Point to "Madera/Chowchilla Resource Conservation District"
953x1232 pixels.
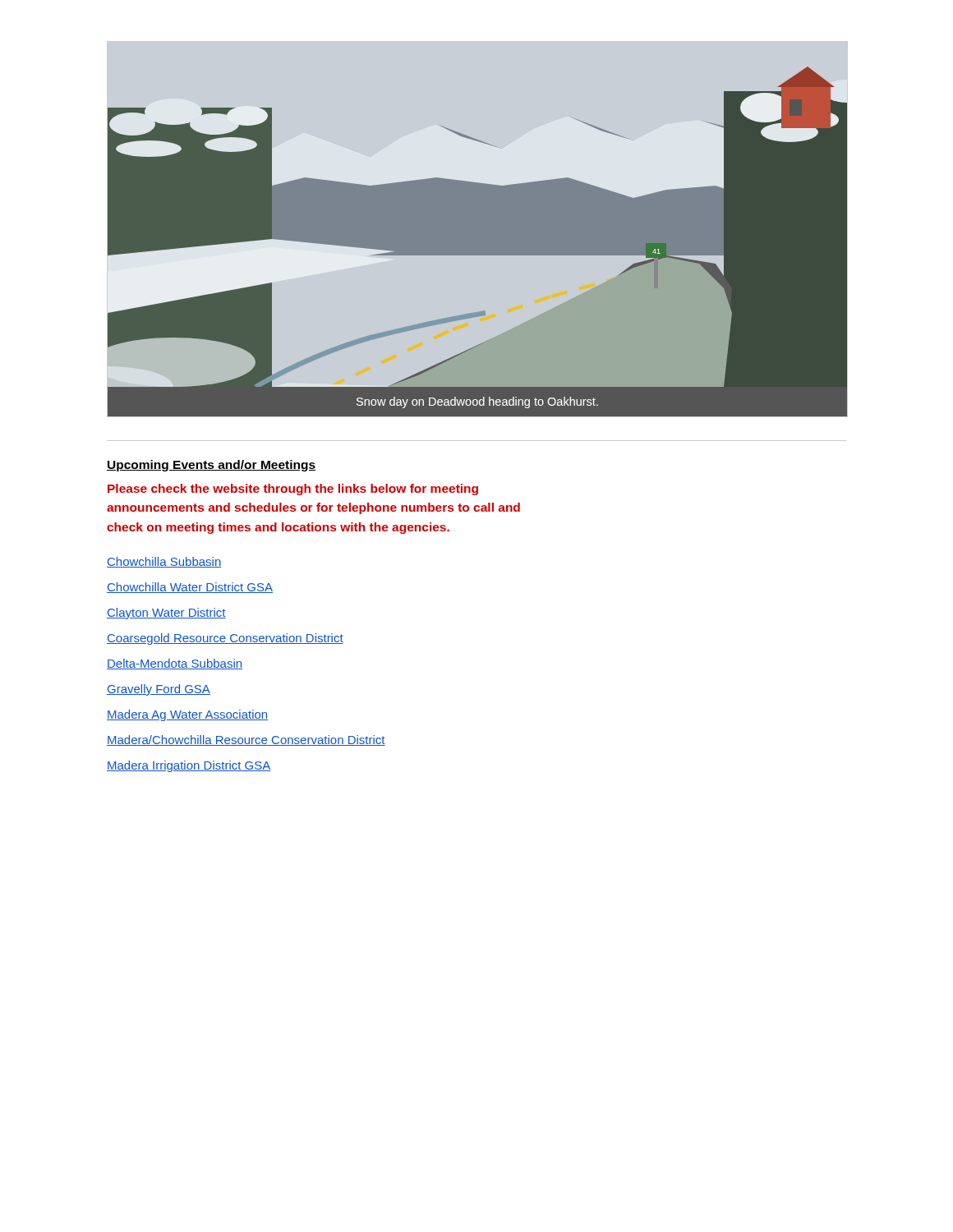(x=246, y=739)
